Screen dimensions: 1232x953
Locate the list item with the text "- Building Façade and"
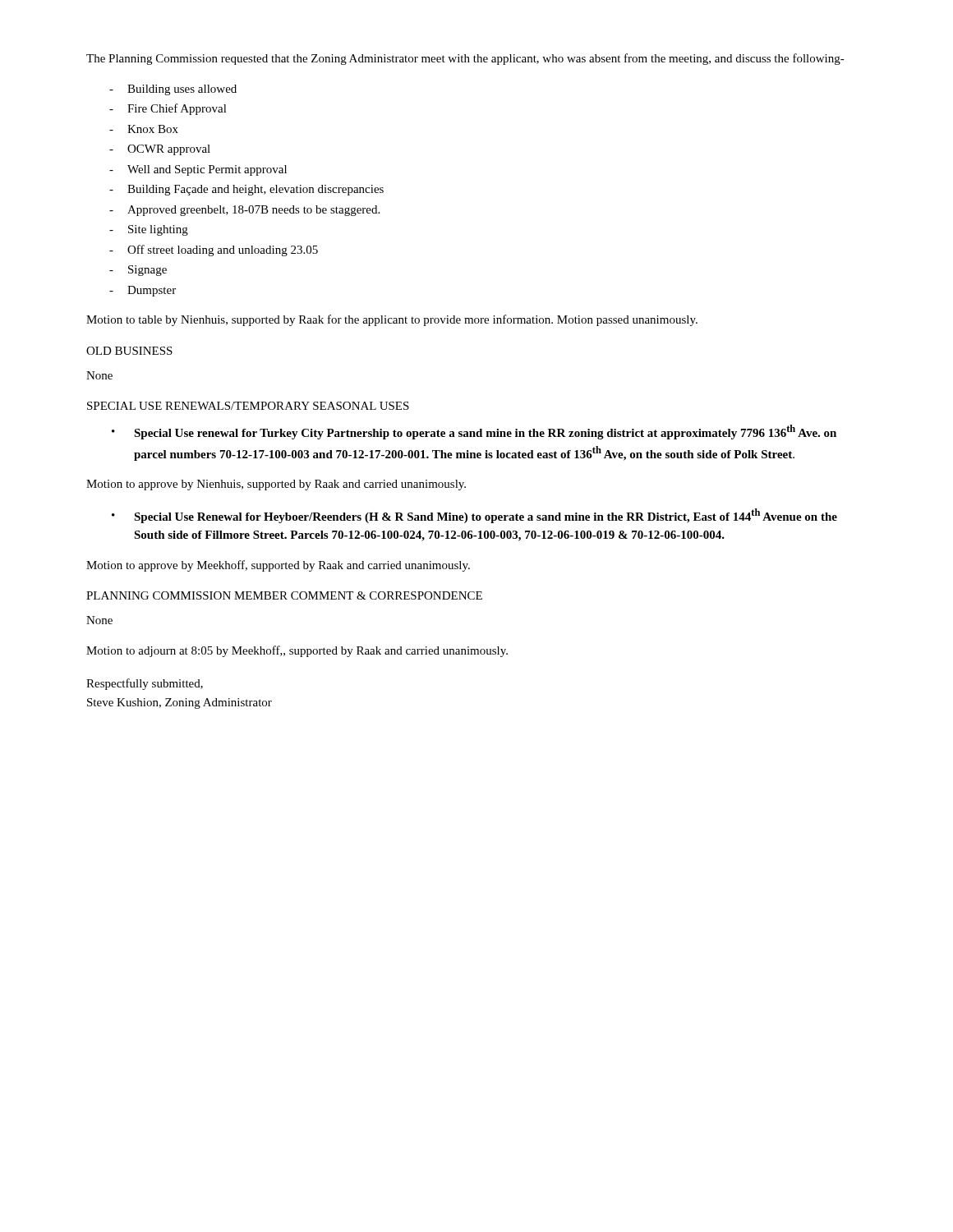(247, 189)
